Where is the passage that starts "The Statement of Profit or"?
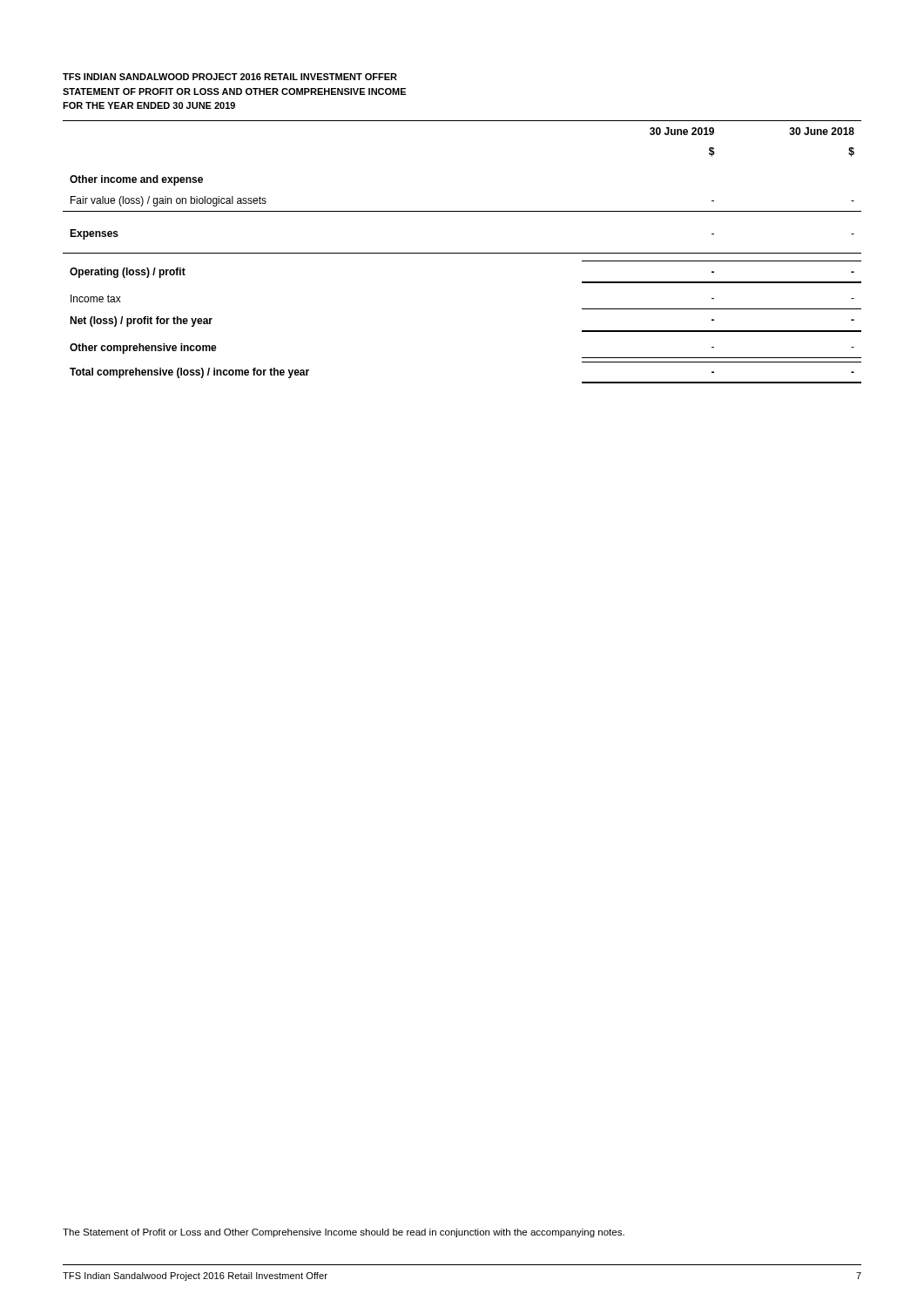The width and height of the screenshot is (924, 1307). [x=344, y=1232]
